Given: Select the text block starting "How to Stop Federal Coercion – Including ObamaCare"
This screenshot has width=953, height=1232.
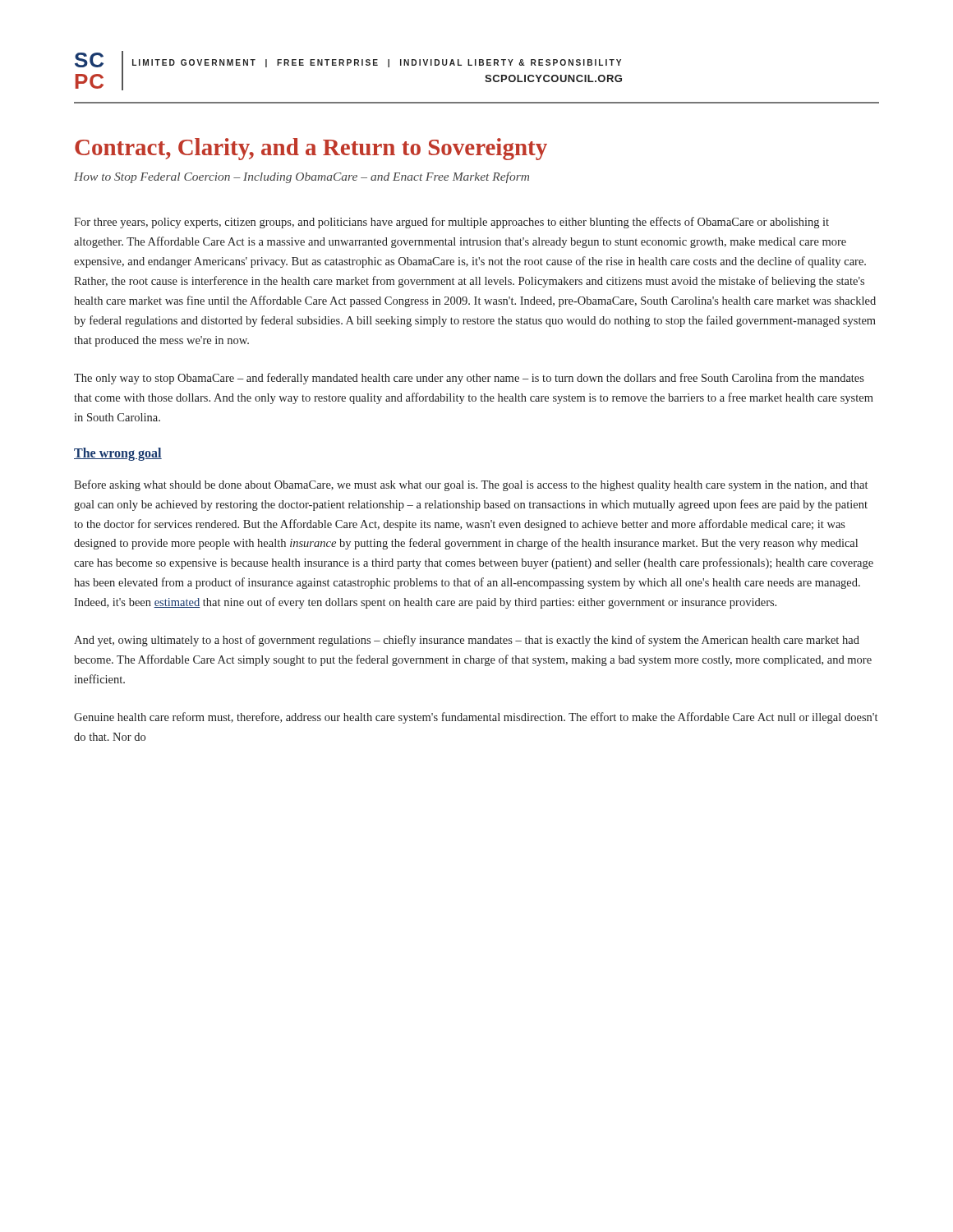Looking at the screenshot, I should click(302, 176).
